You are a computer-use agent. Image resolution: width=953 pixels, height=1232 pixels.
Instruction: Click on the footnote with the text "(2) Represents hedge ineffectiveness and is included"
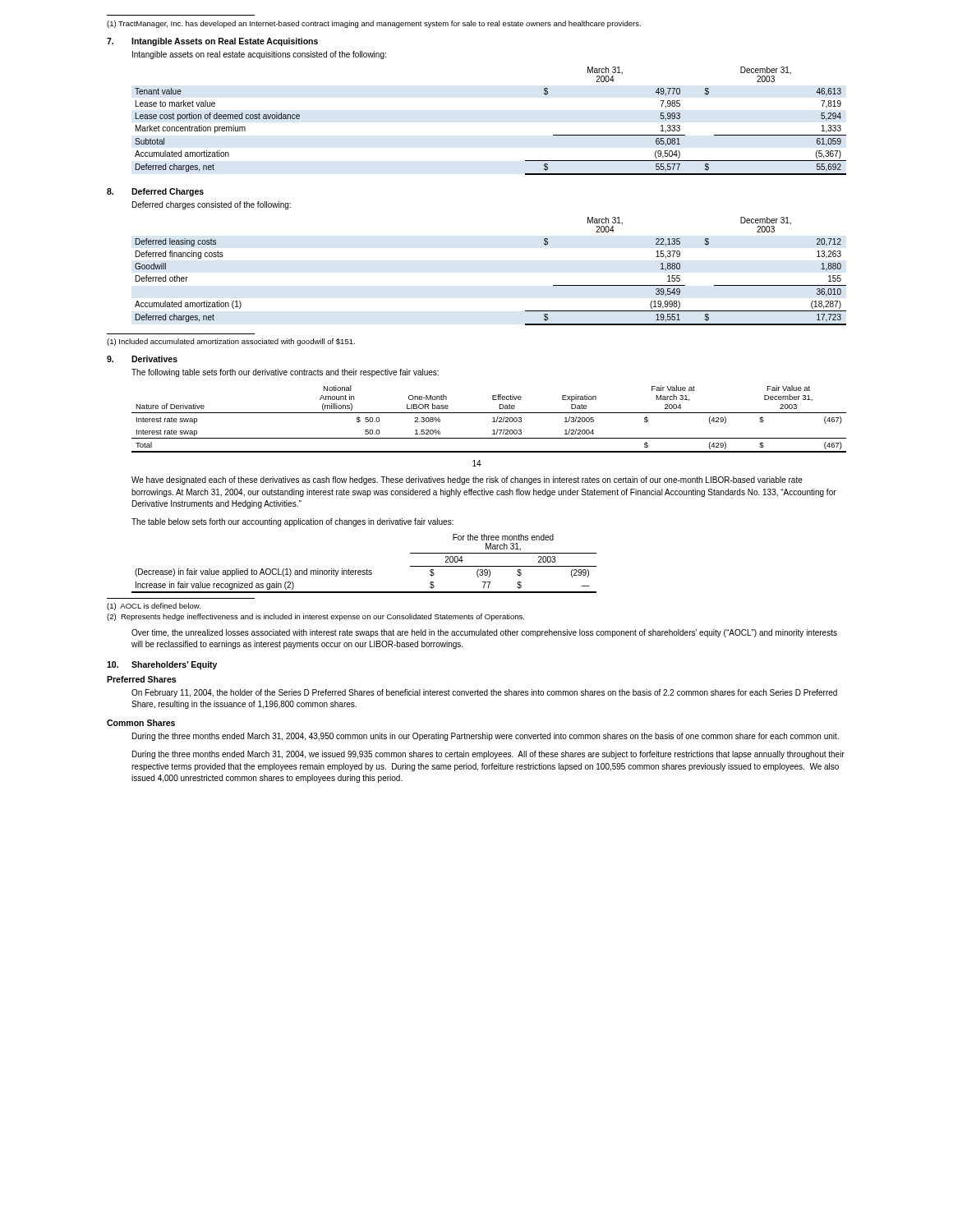(316, 616)
